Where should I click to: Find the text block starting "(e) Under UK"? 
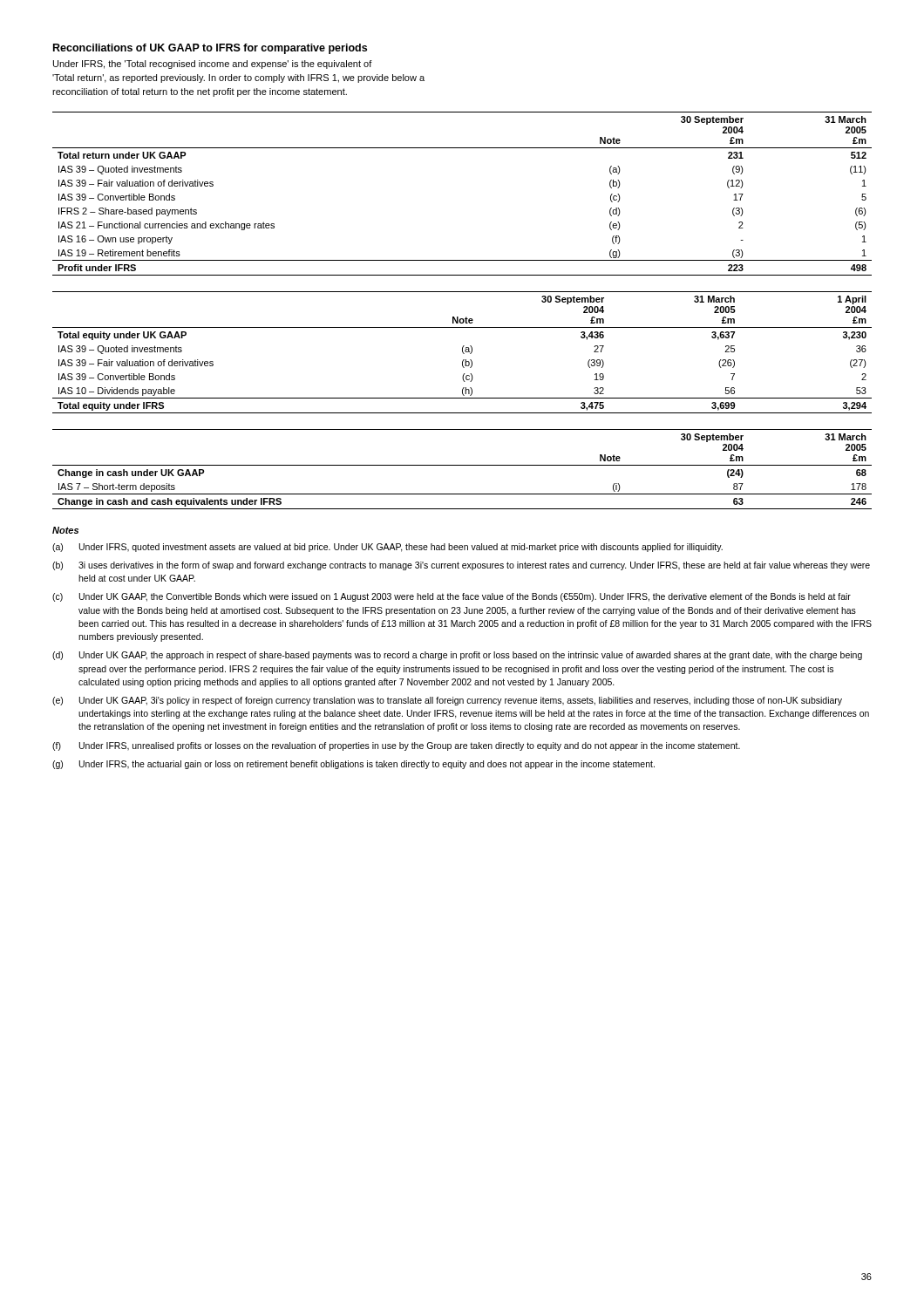click(x=462, y=714)
